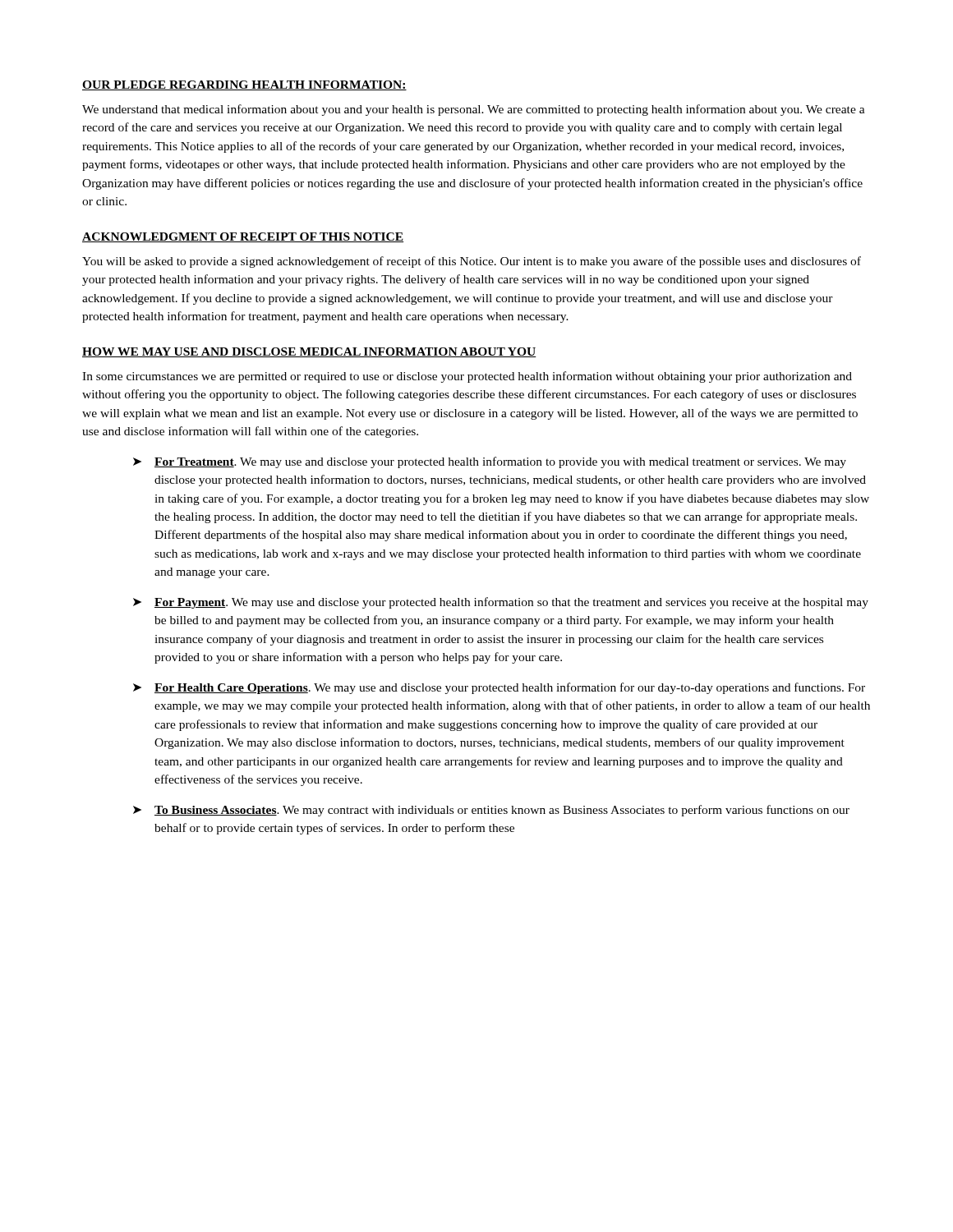
Task: Select the list item with the text "➤ For Health Care Operations. We"
Action: pos(501,734)
